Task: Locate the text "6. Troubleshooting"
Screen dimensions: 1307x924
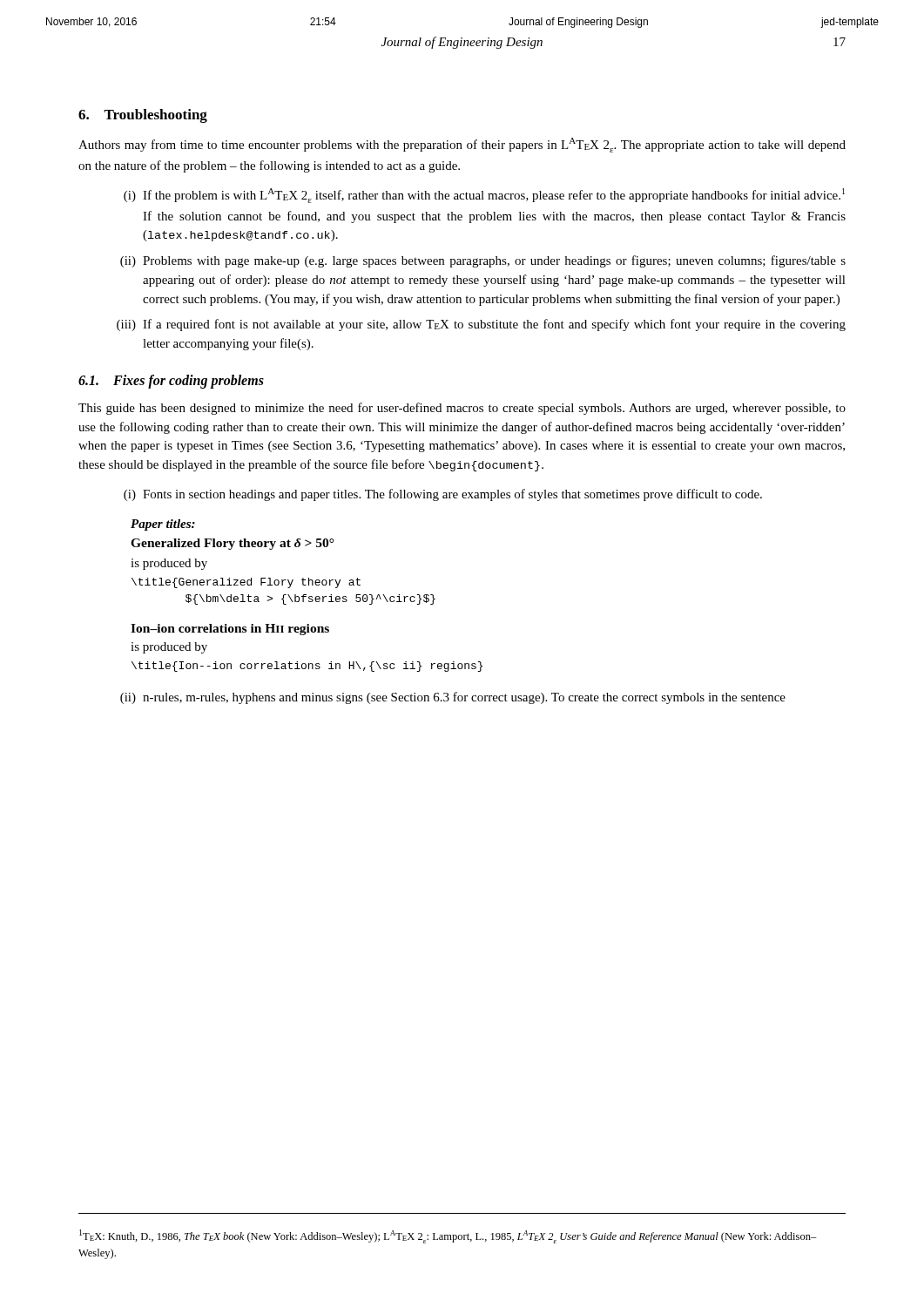Action: [143, 115]
